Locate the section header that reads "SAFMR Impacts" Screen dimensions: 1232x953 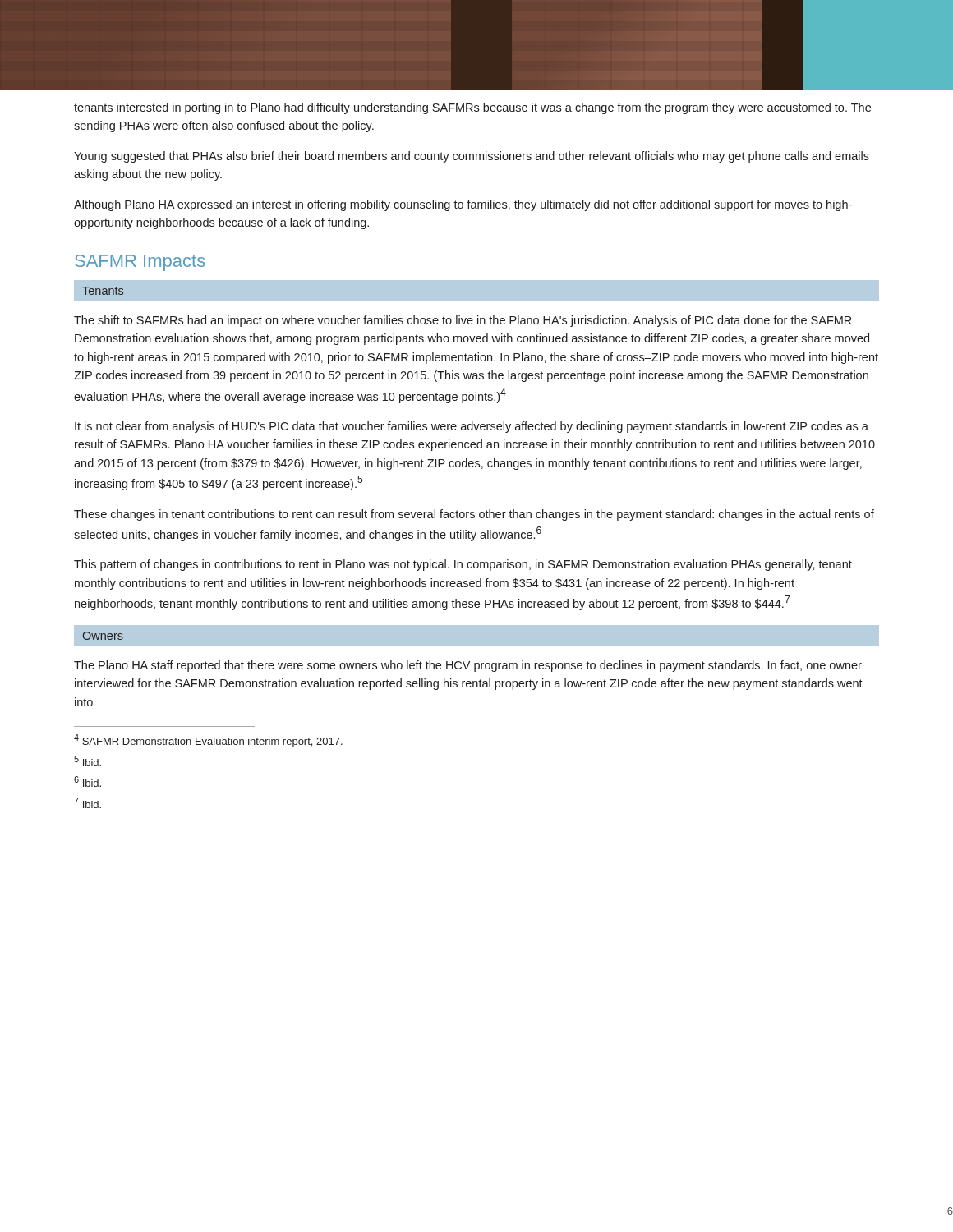[140, 261]
